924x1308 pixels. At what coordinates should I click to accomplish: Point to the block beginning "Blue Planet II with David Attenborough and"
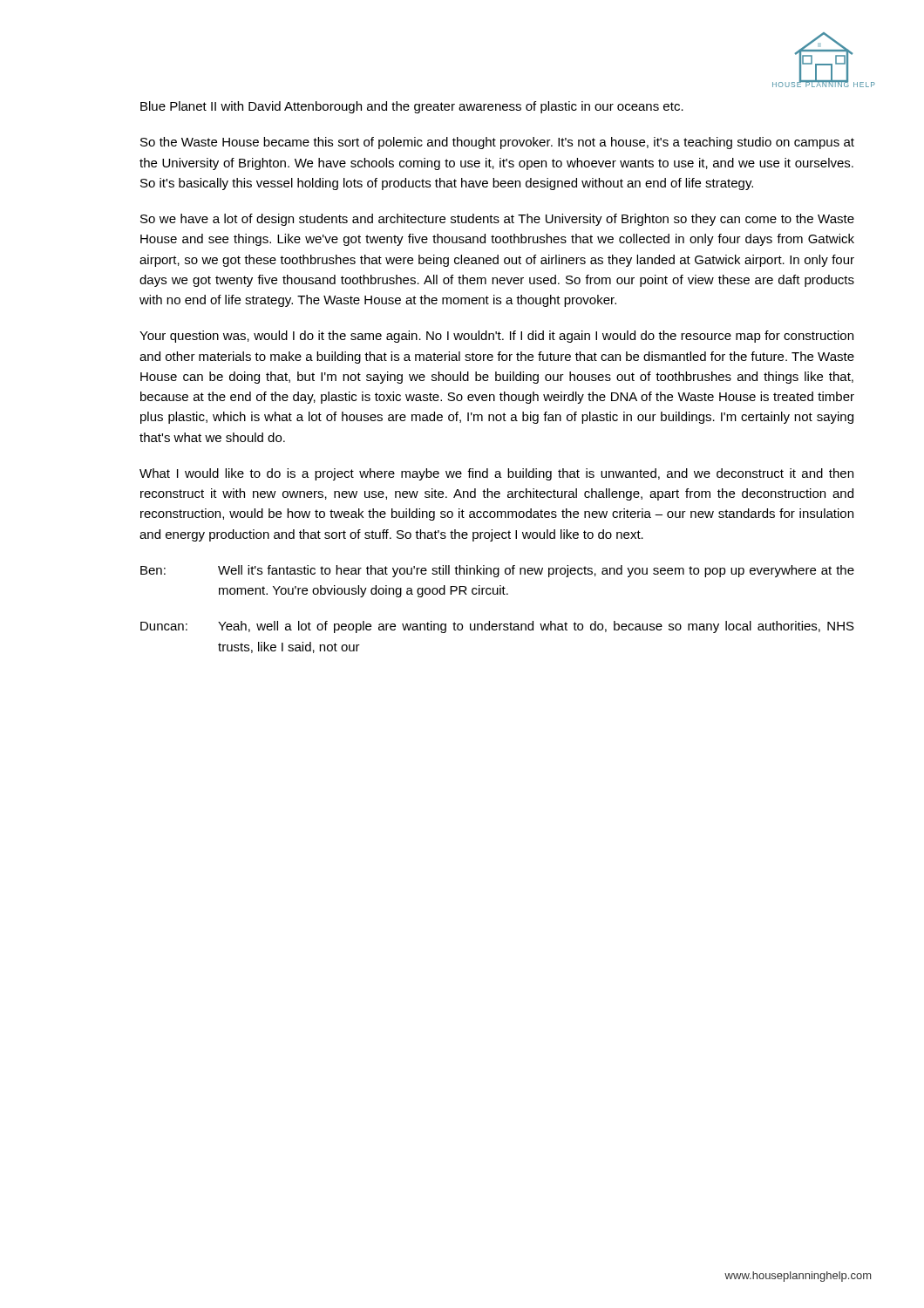click(412, 106)
